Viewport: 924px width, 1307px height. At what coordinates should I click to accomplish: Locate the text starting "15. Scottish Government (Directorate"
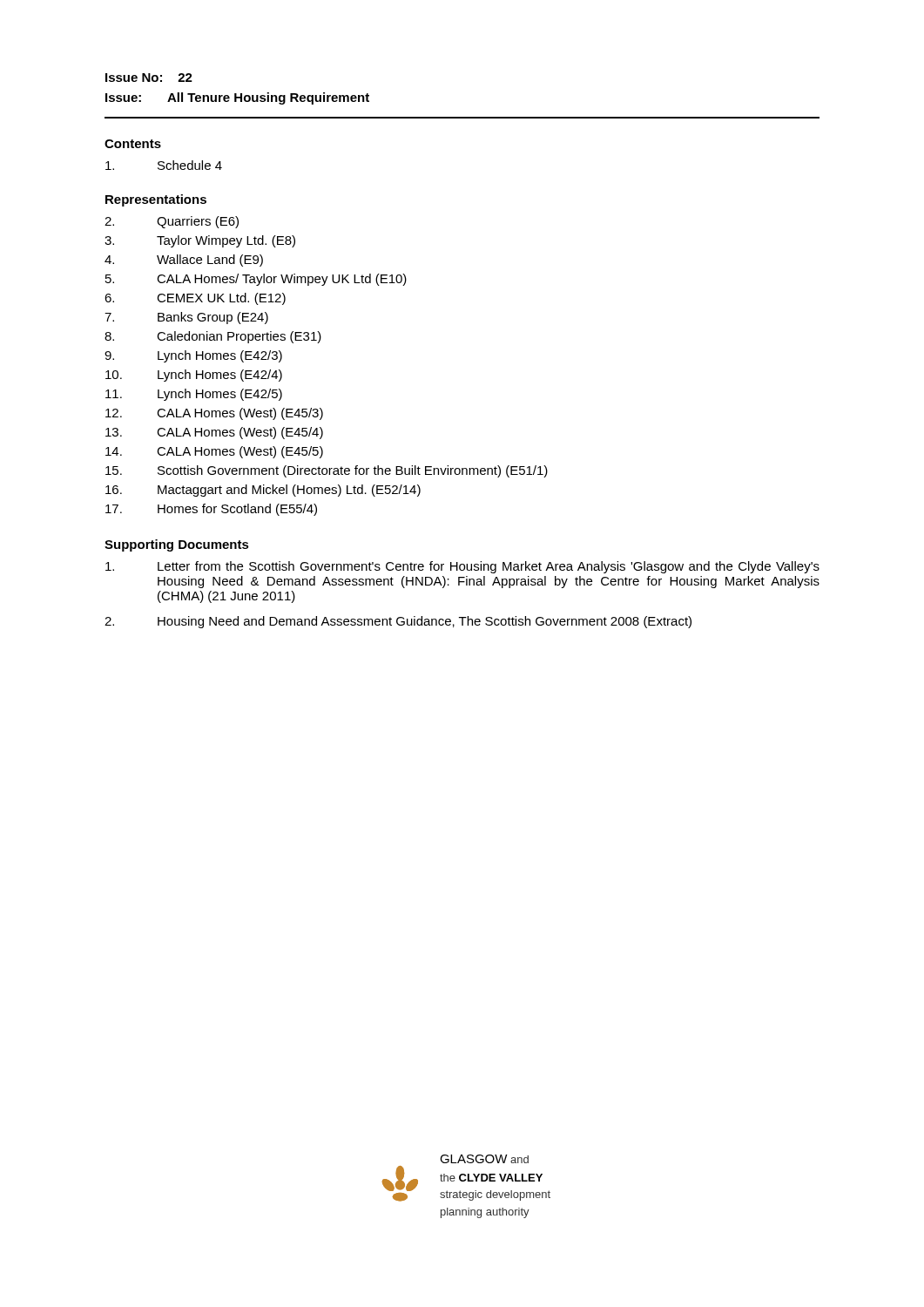[x=462, y=470]
